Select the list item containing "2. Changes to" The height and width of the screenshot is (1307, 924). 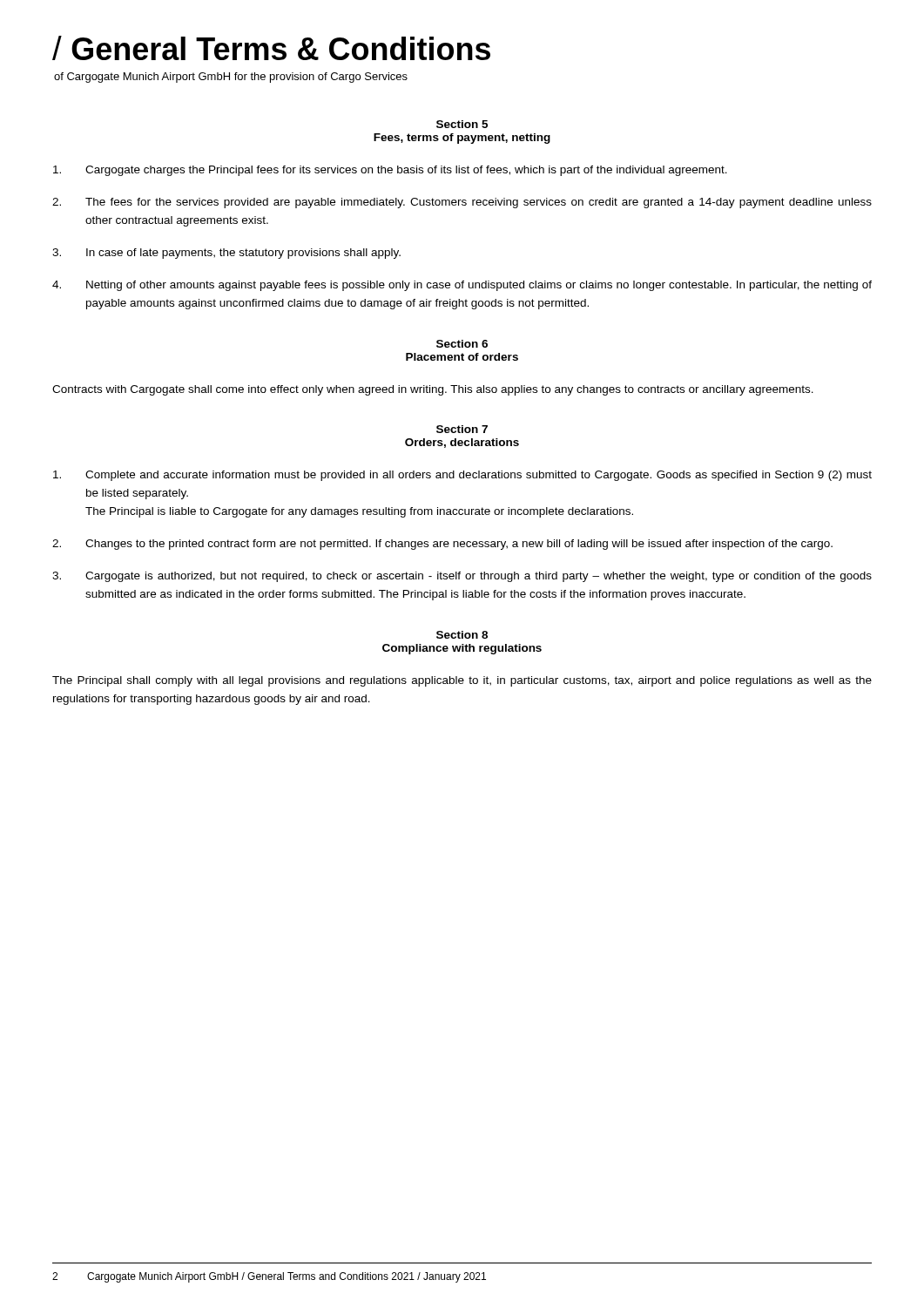click(x=462, y=544)
